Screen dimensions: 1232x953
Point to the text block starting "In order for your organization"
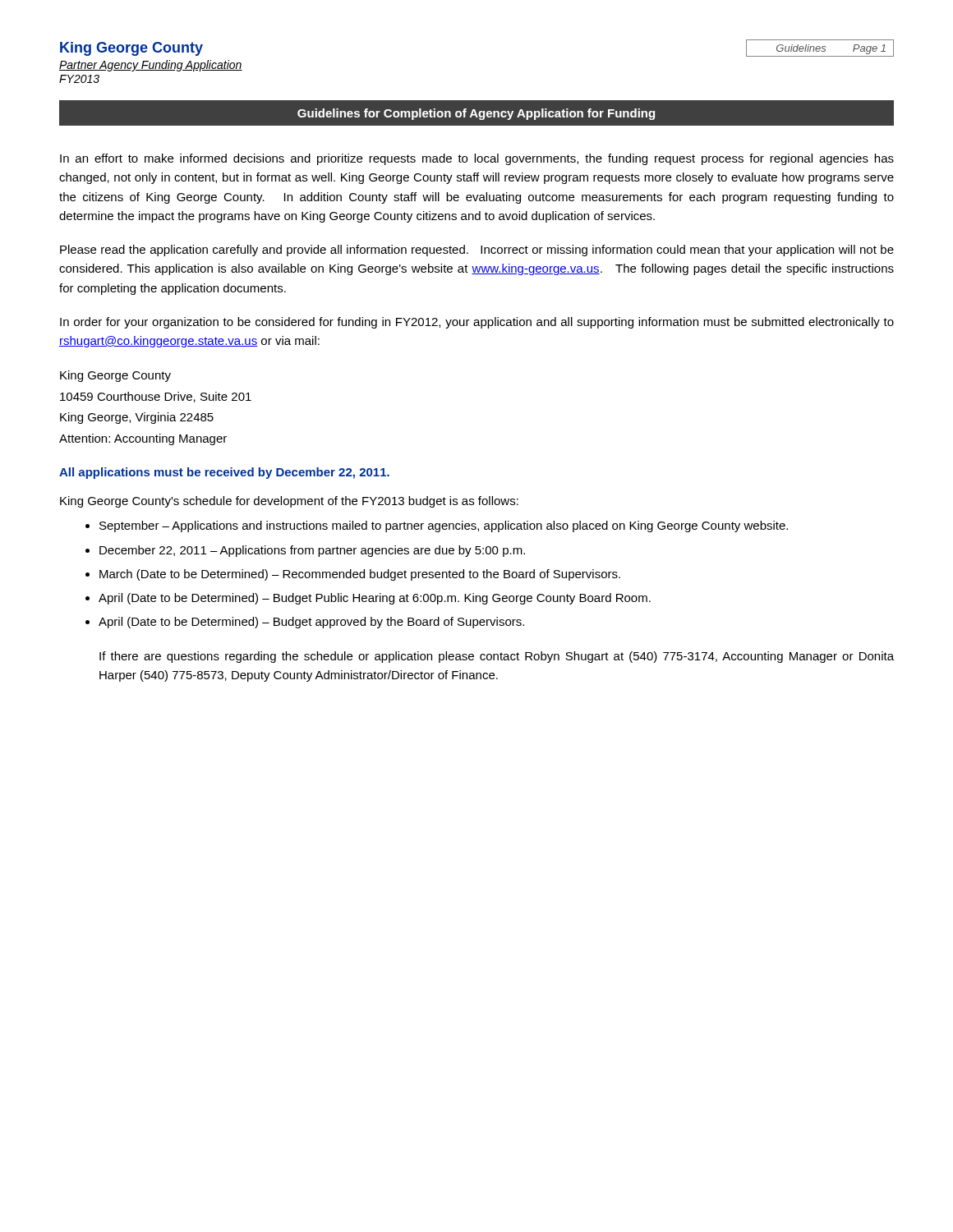[476, 331]
